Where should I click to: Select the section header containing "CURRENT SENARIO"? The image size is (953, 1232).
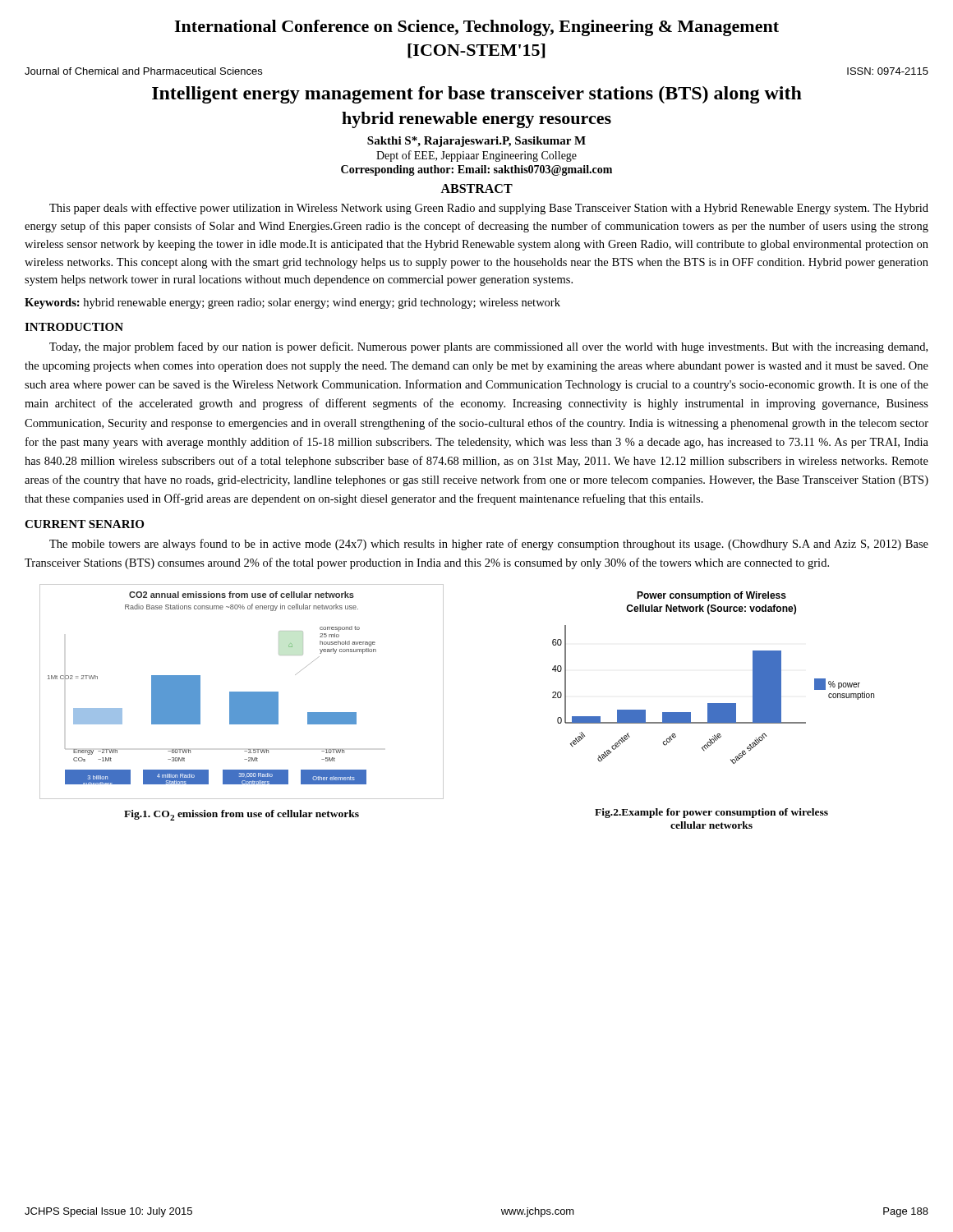84,524
